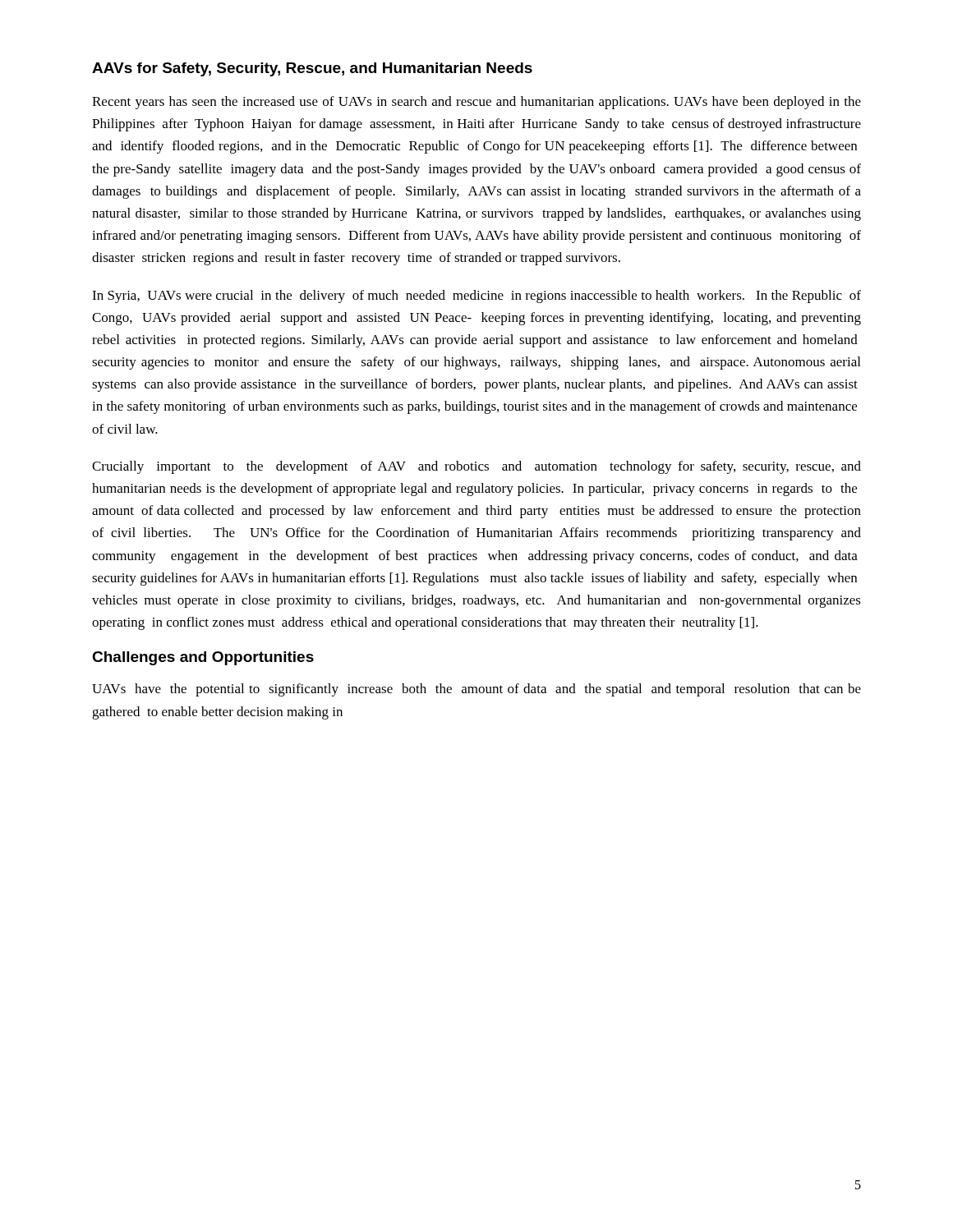Where does it say "Challenges and Opportunities"?
The image size is (953, 1232).
tap(203, 657)
